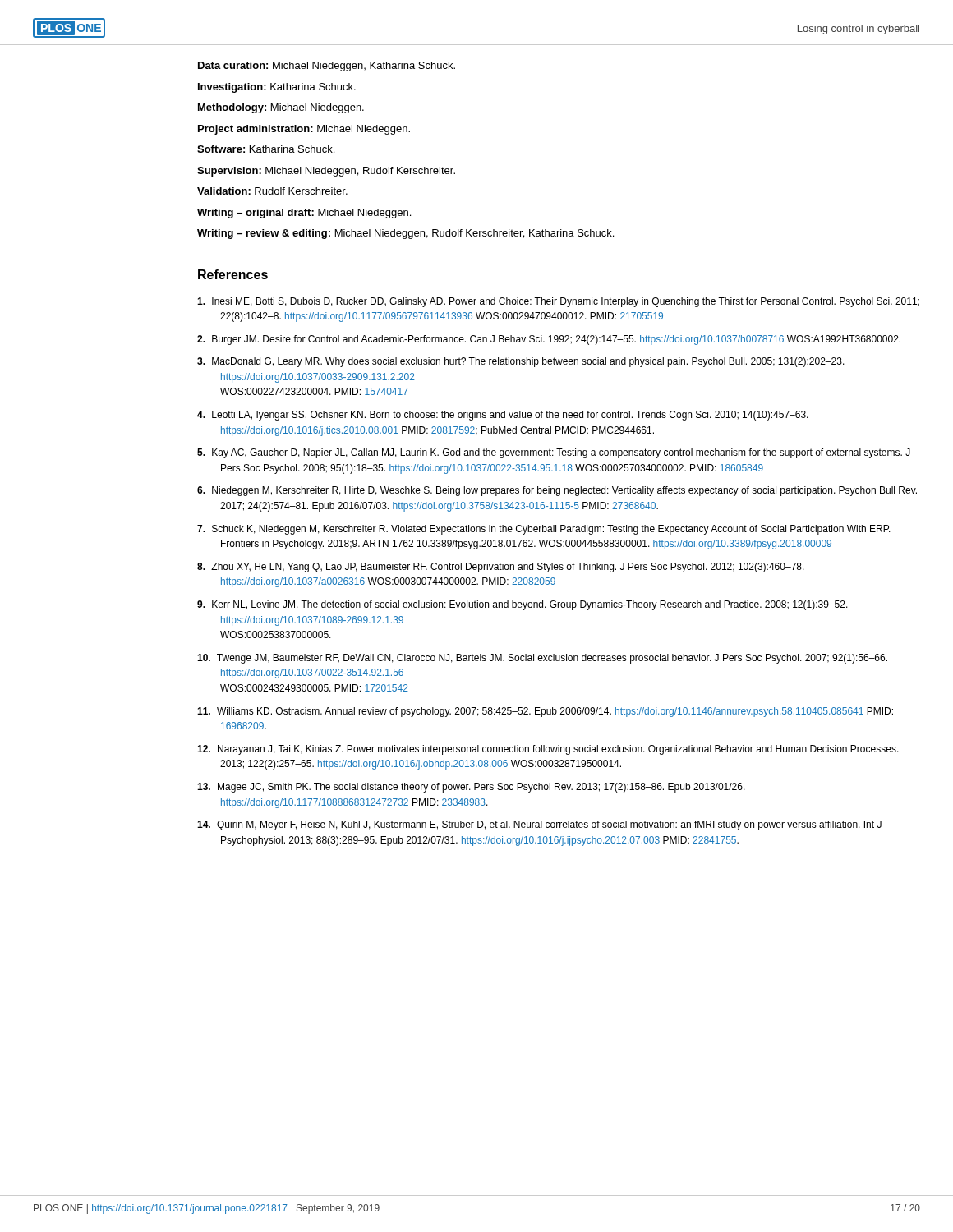Find the list item with the text "8. Zhou XY,"
Screen dimensions: 1232x953
501,574
